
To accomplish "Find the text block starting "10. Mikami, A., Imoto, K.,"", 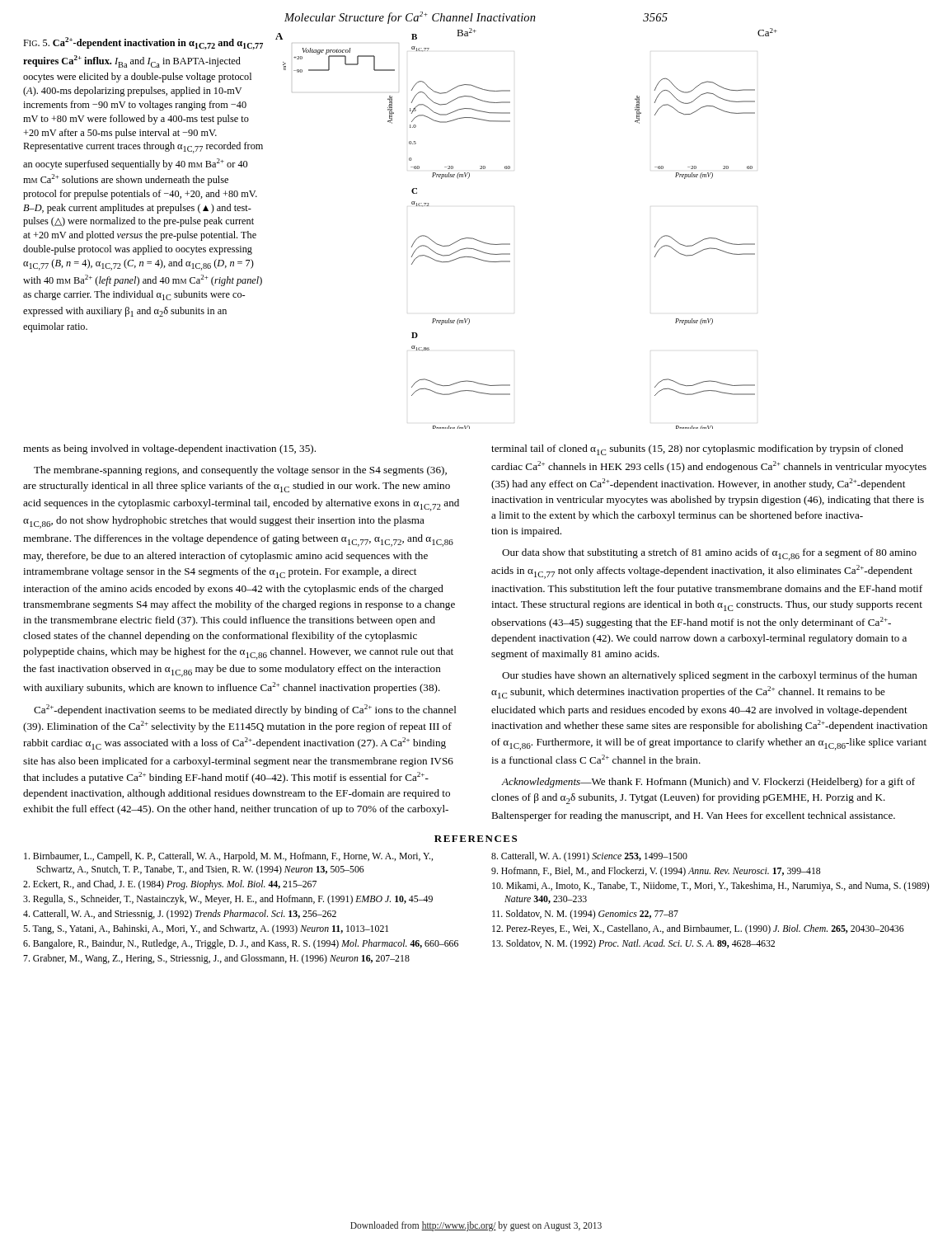I will point(710,892).
